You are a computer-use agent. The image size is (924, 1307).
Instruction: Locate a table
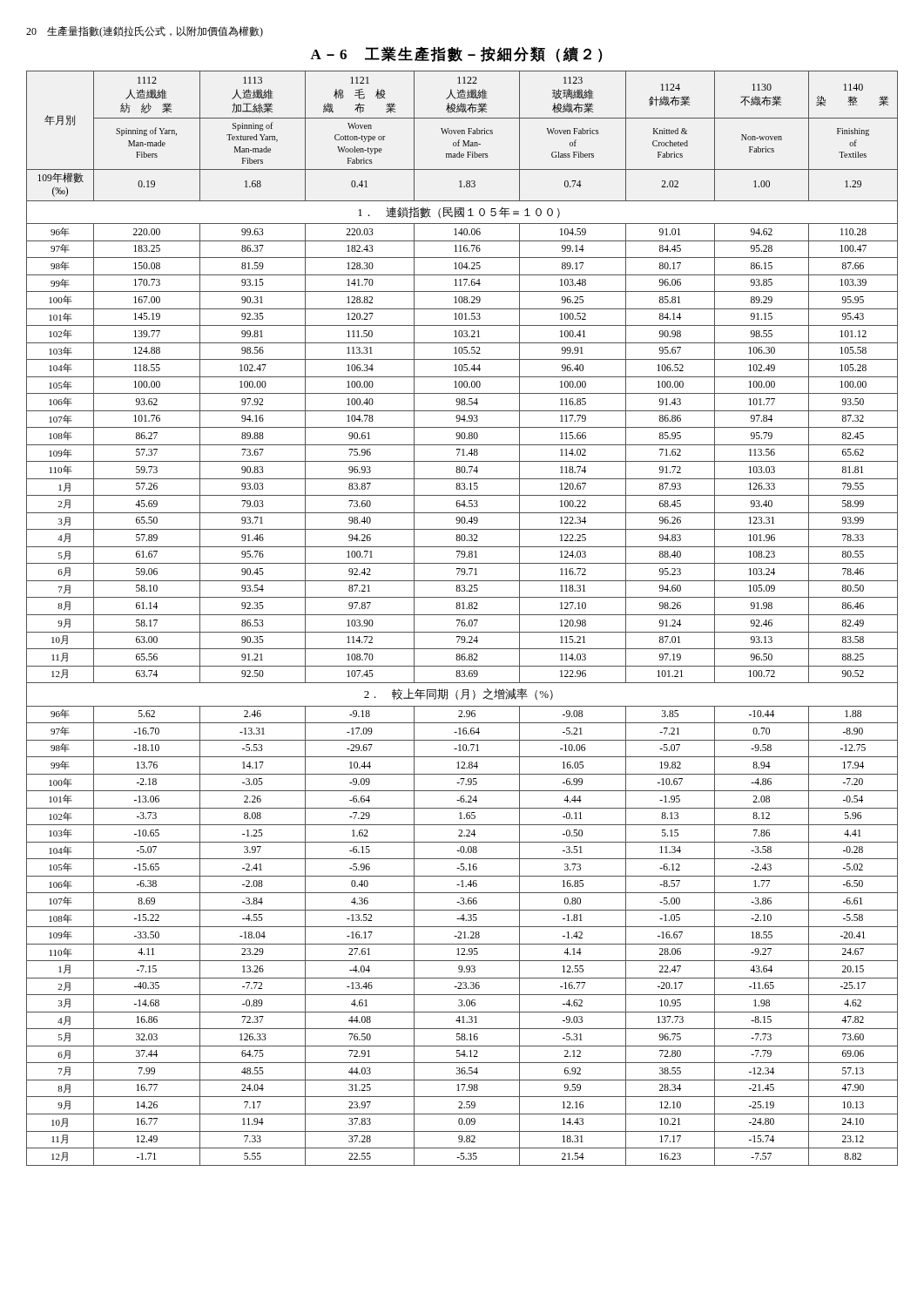462,618
